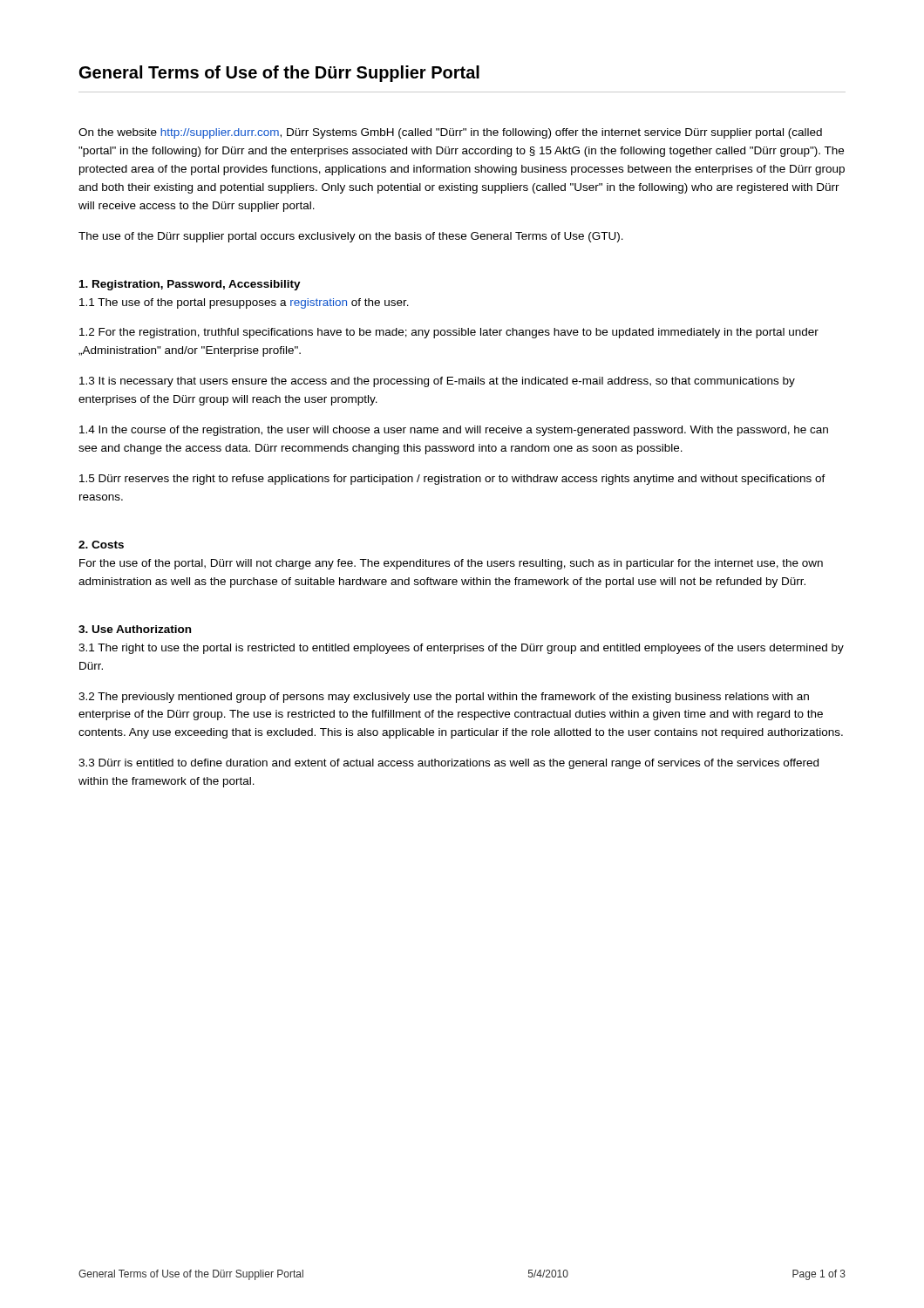Click the passage that begins "3 It is necessary that users ensure"
Screen dimensions: 1308x924
437,390
